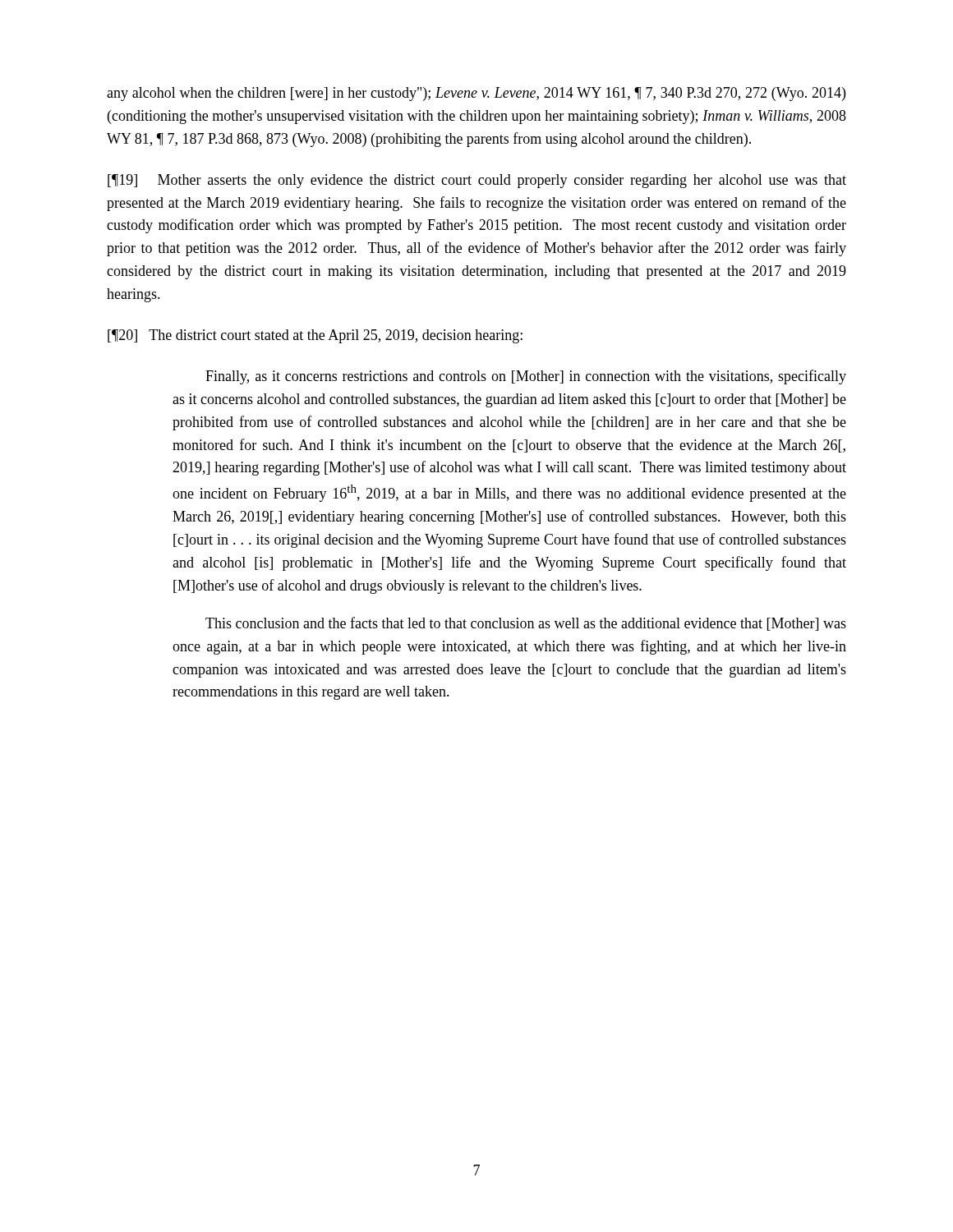Image resolution: width=953 pixels, height=1232 pixels.
Task: Navigate to the text starting "any alcohol when the children [were]"
Action: point(476,116)
